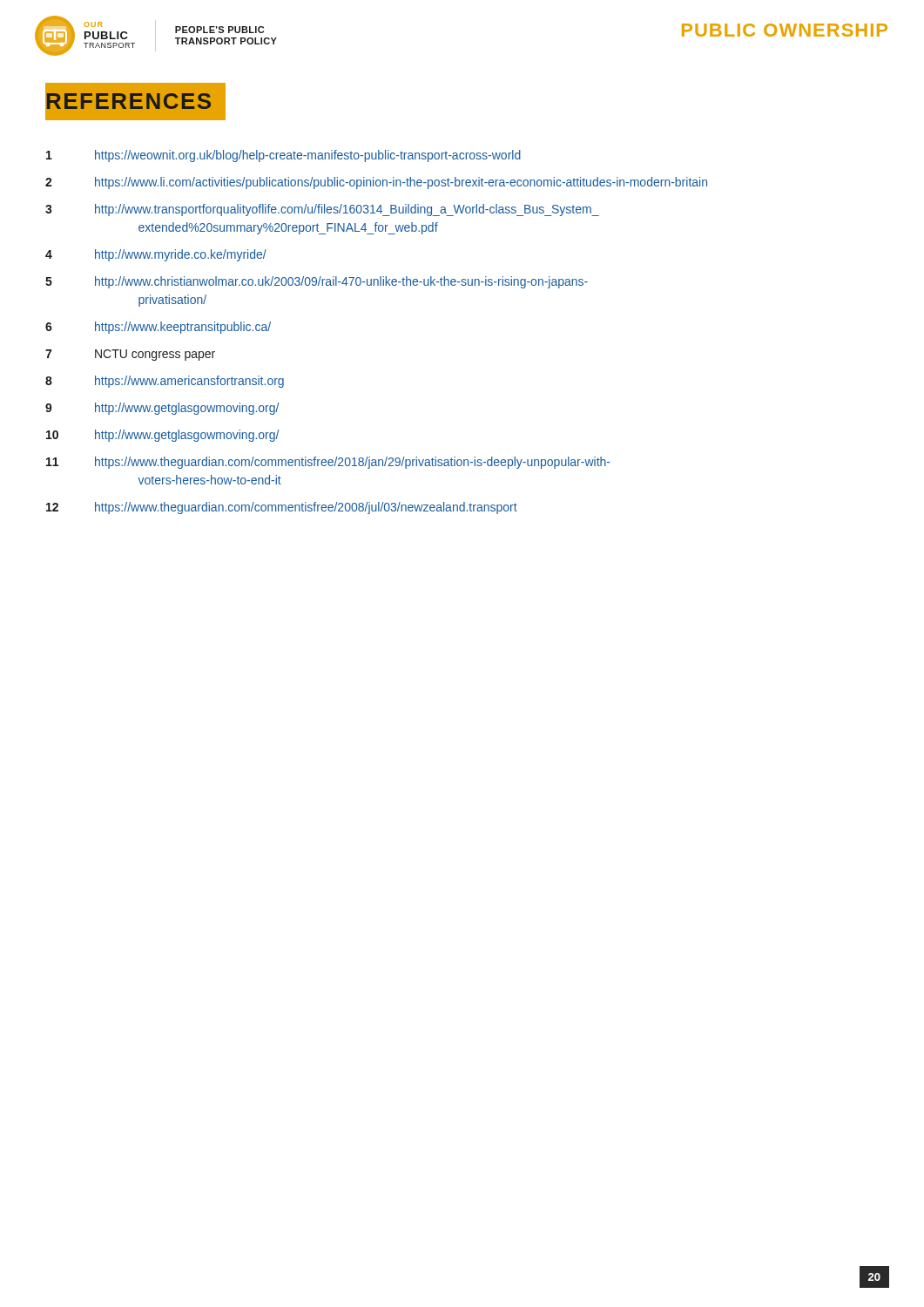Locate the element starting "9 http://www.getglasgowmoving.org/"
Image resolution: width=924 pixels, height=1307 pixels.
(x=162, y=408)
